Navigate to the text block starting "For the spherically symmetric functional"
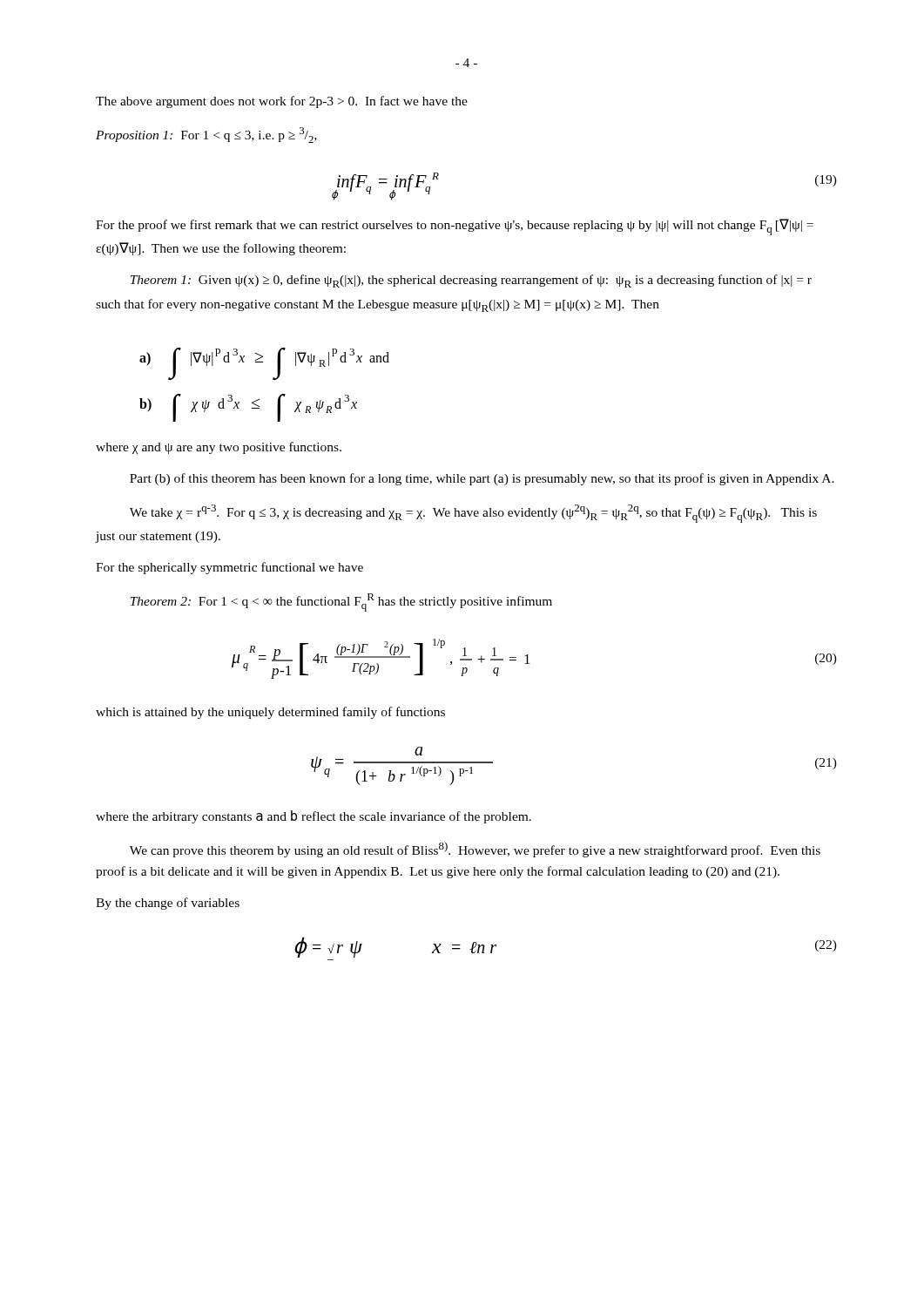 [230, 567]
